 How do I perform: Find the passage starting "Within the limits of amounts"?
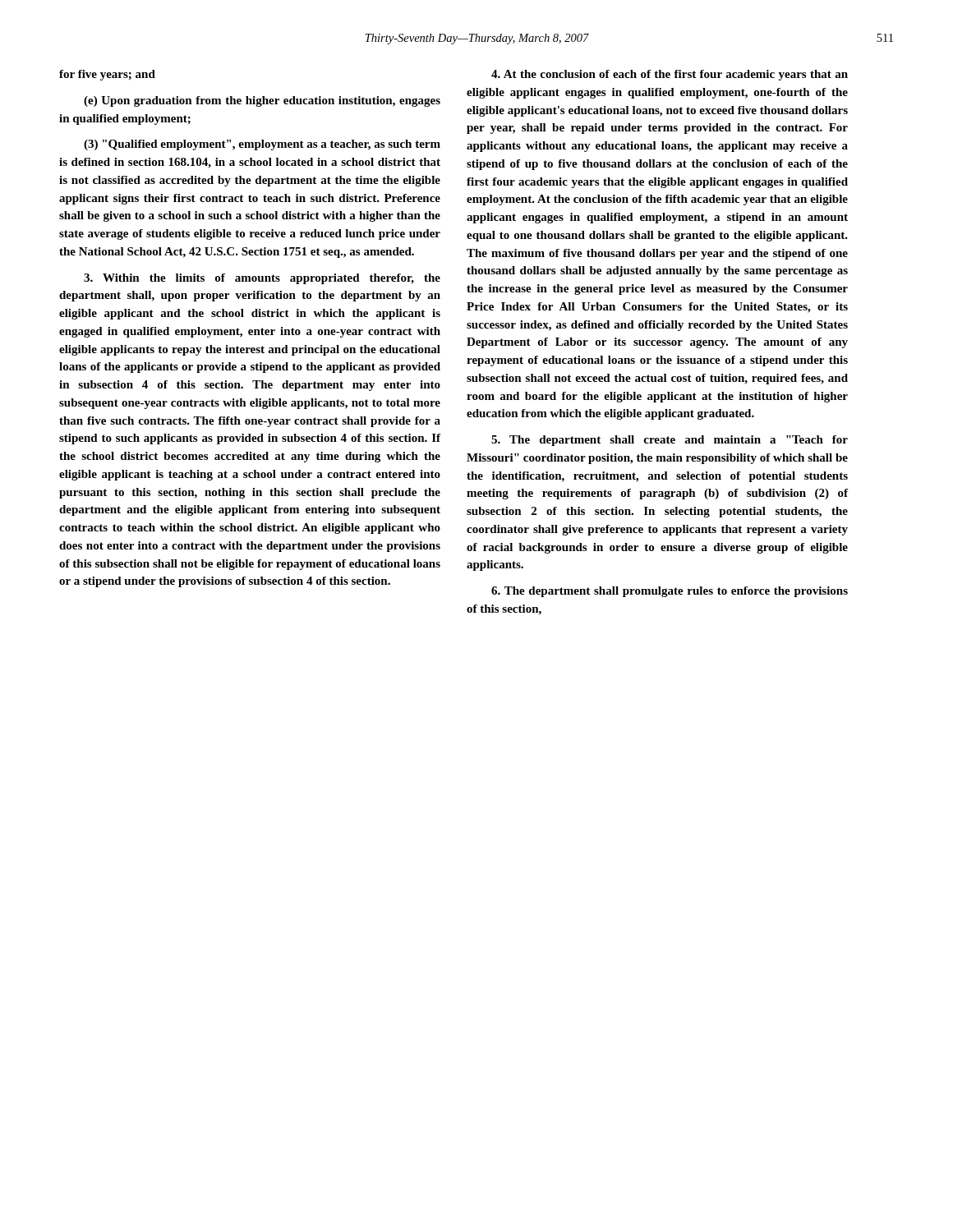250,430
